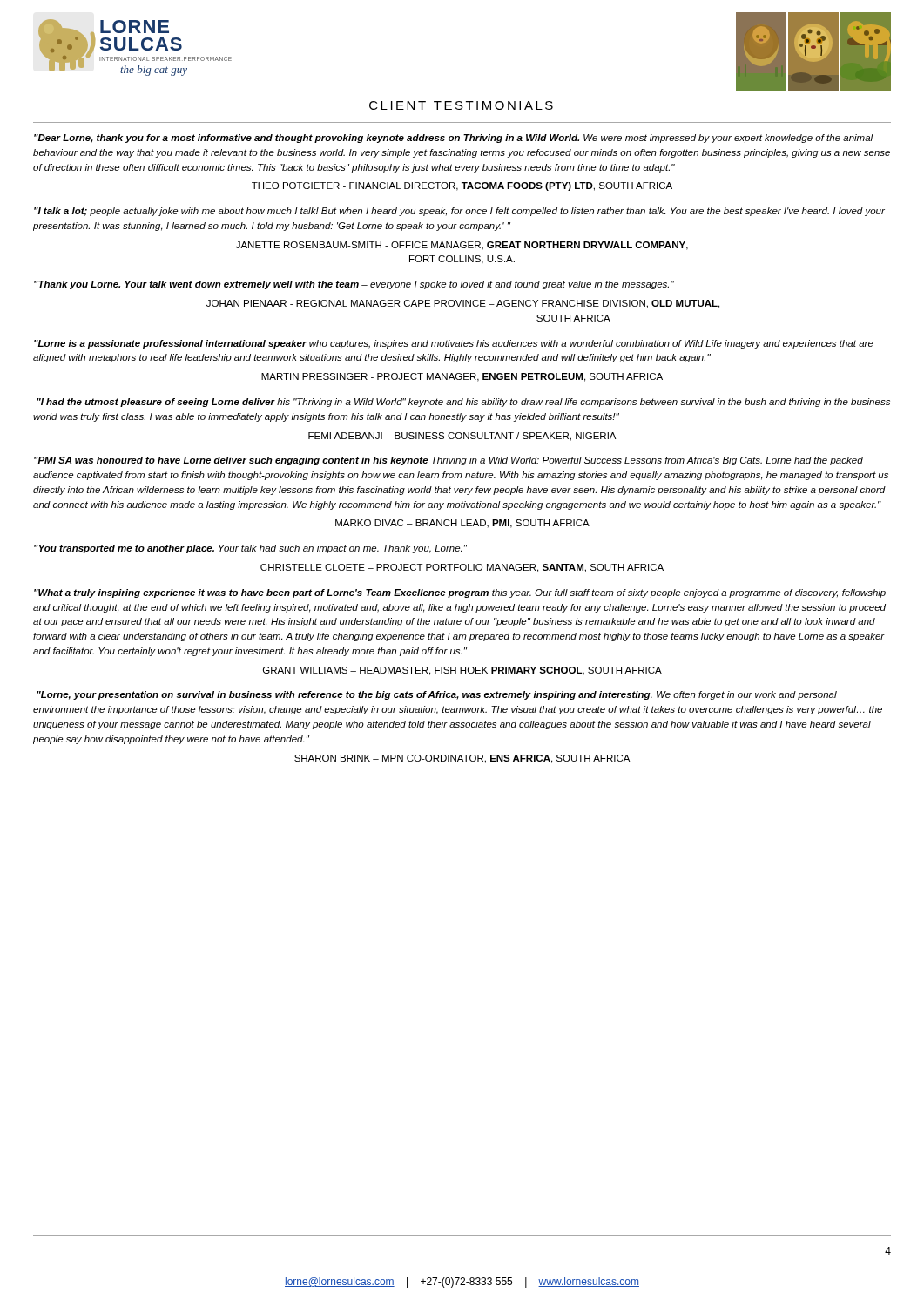924x1307 pixels.
Task: Find the block on this page that starts "CHRISTELLE CLOETE – PROJECT PORTFOLIO MANAGER,"
Action: (462, 567)
